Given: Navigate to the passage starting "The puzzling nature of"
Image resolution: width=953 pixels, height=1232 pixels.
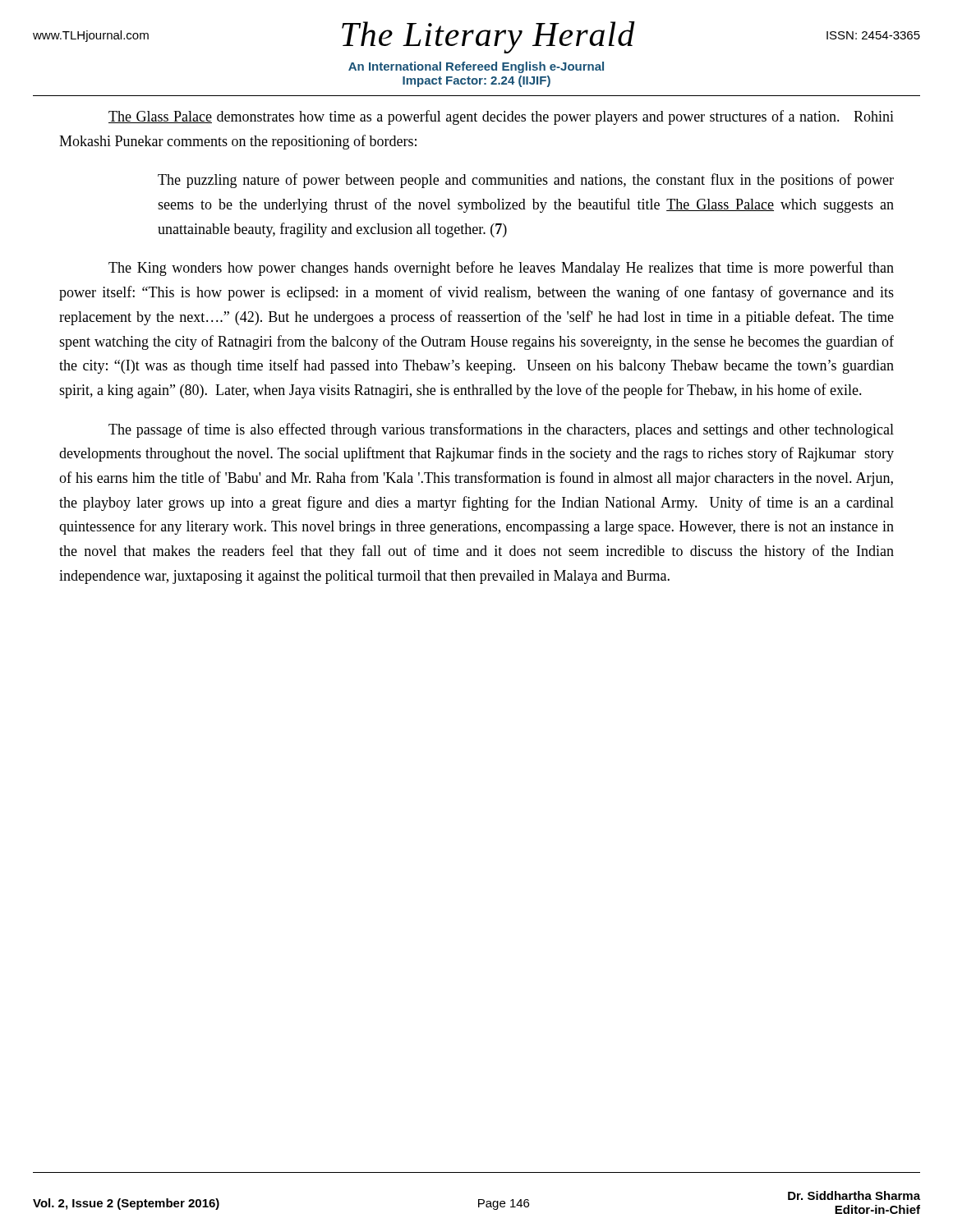Looking at the screenshot, I should (526, 205).
